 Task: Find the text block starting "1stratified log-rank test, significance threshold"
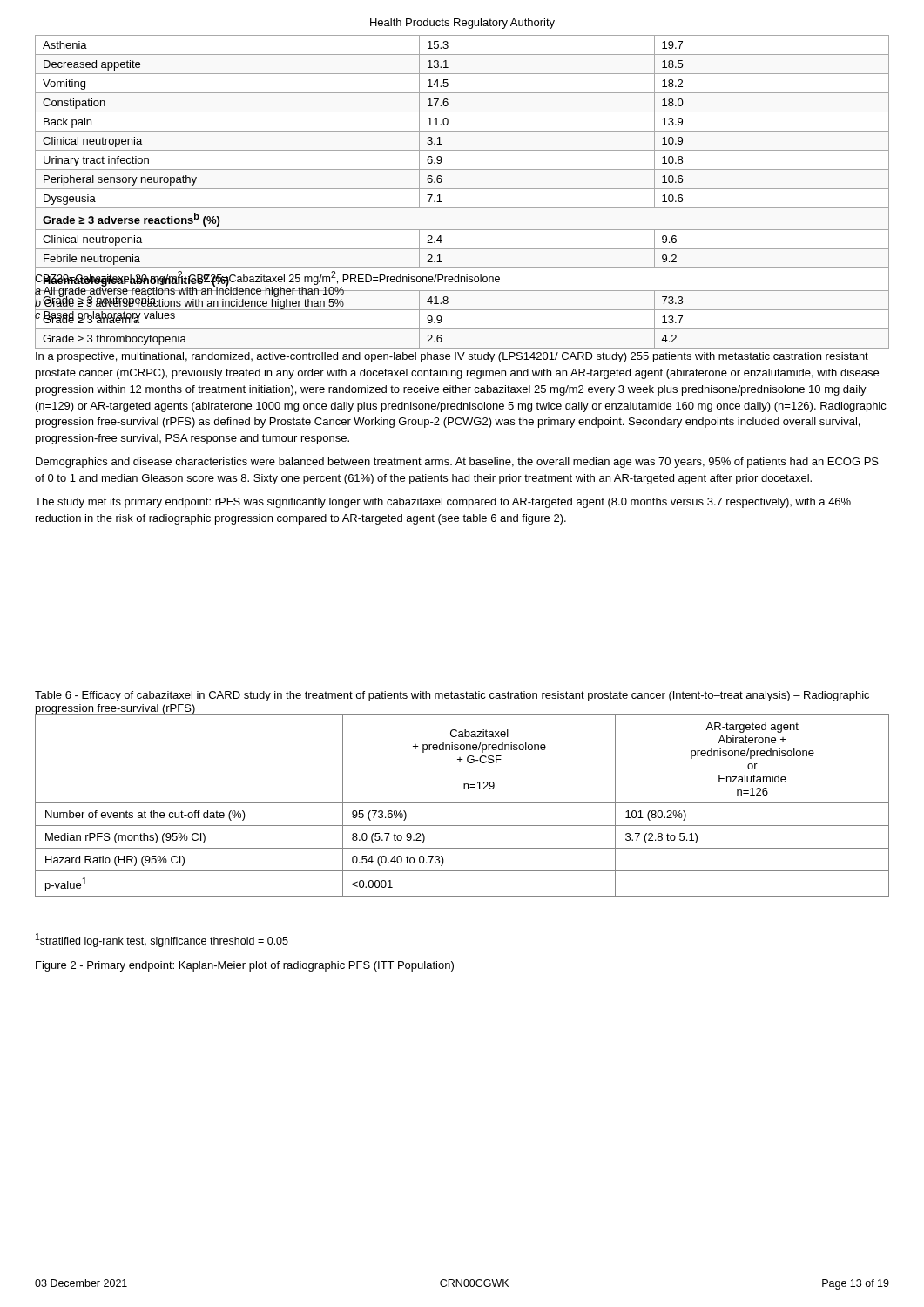(x=162, y=940)
